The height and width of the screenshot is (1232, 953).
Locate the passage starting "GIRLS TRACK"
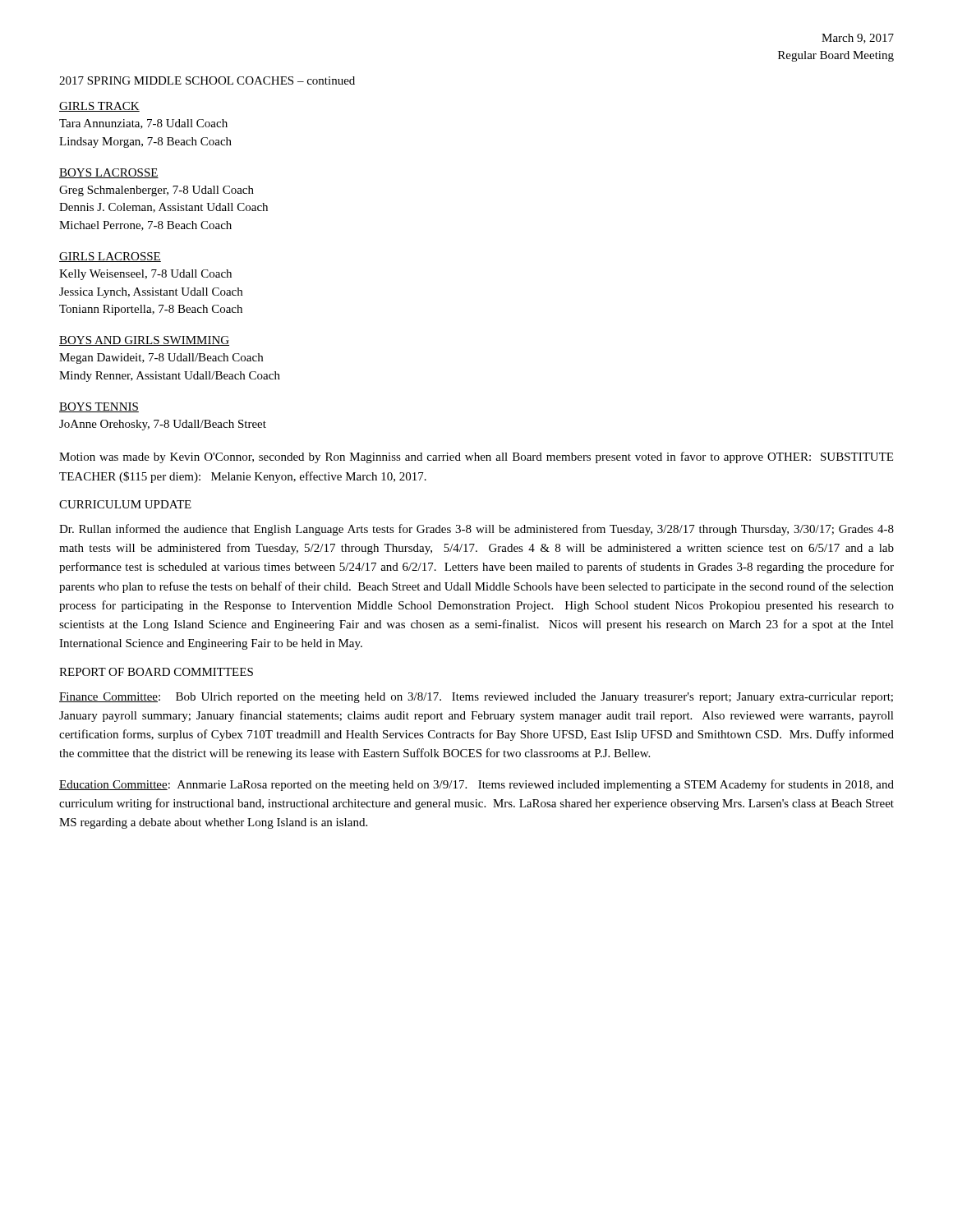coord(99,106)
